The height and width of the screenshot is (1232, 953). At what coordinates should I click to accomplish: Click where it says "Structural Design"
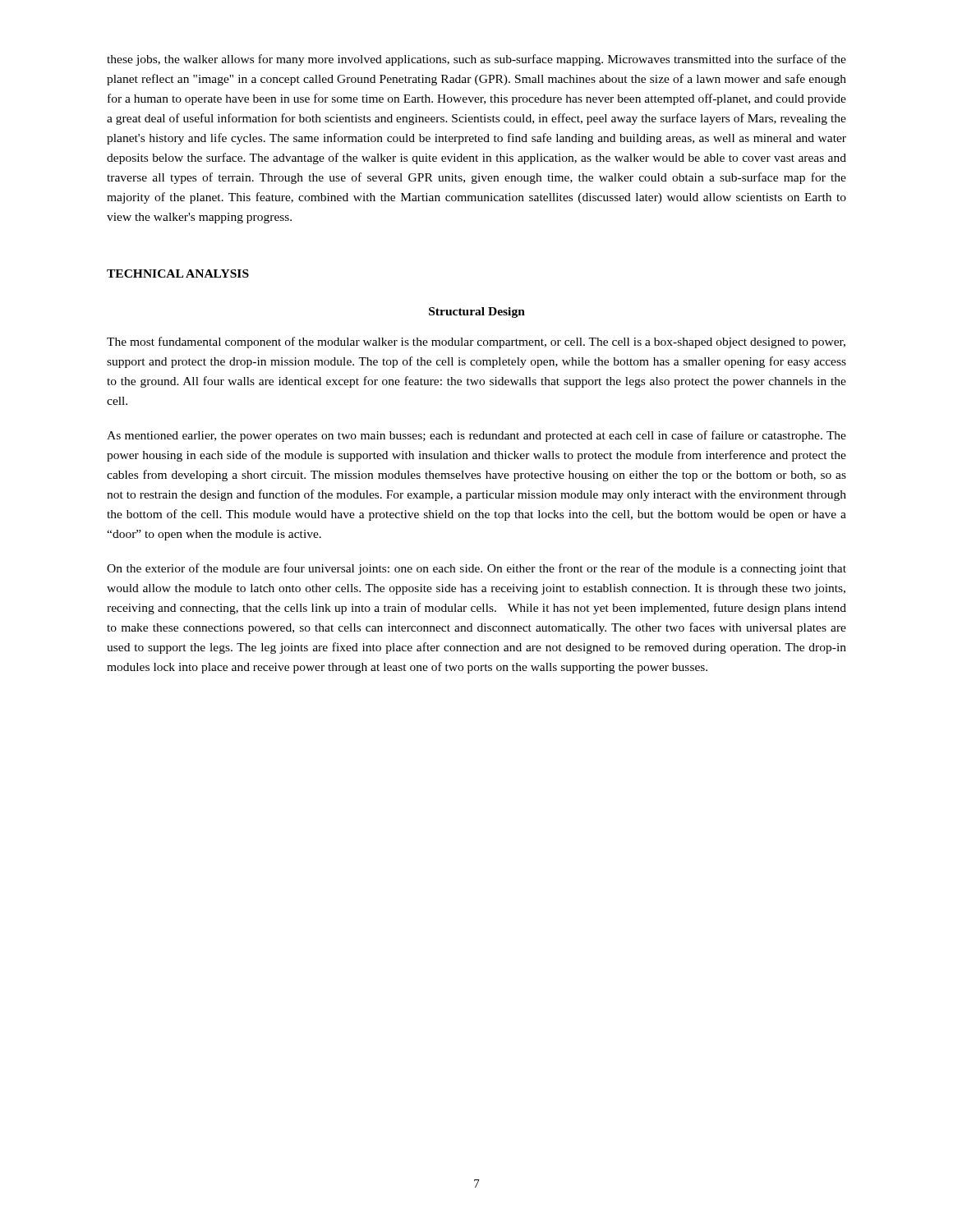[476, 311]
